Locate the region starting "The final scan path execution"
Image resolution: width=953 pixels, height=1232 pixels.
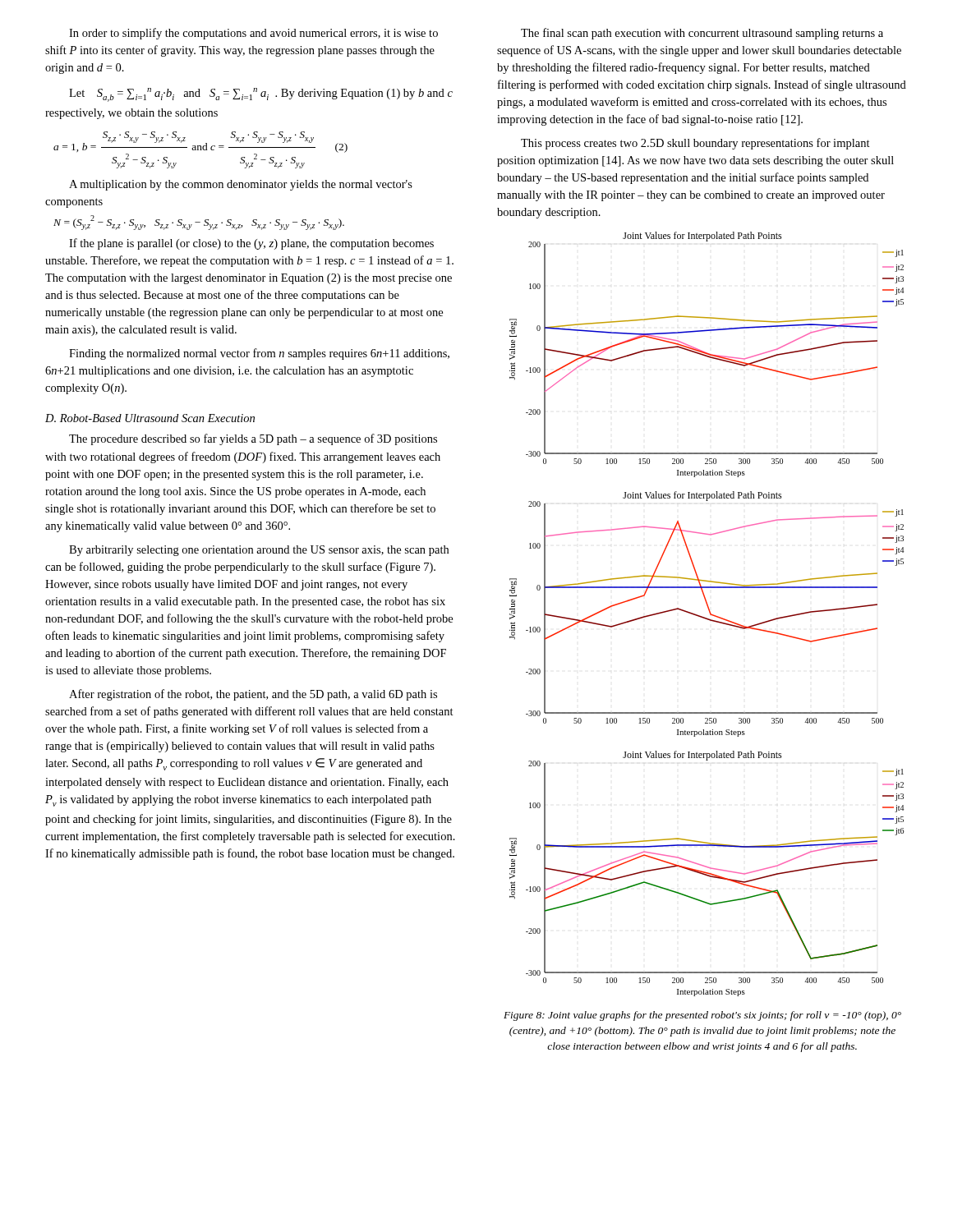702,123
